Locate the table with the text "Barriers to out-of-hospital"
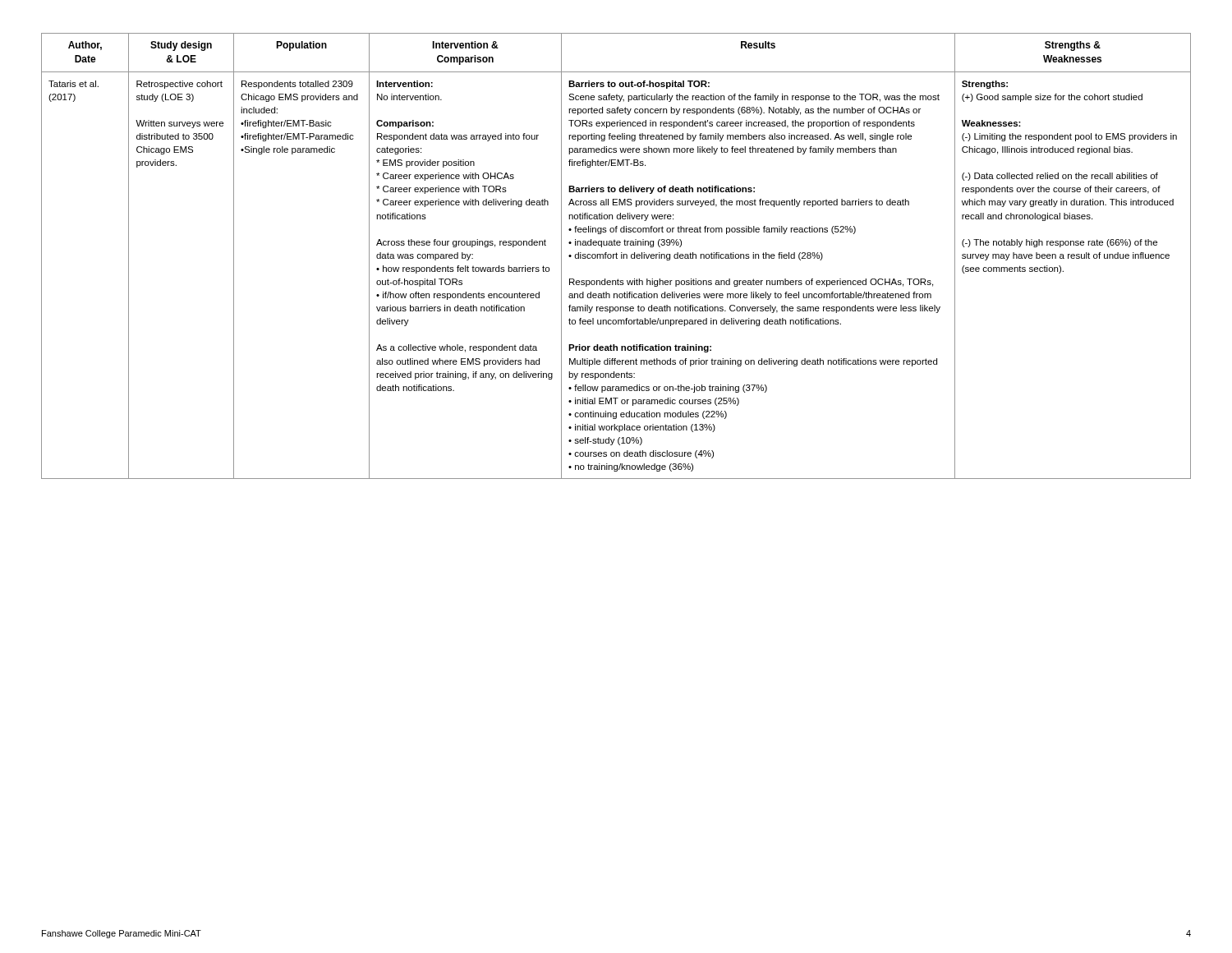This screenshot has width=1232, height=953. [x=616, y=256]
